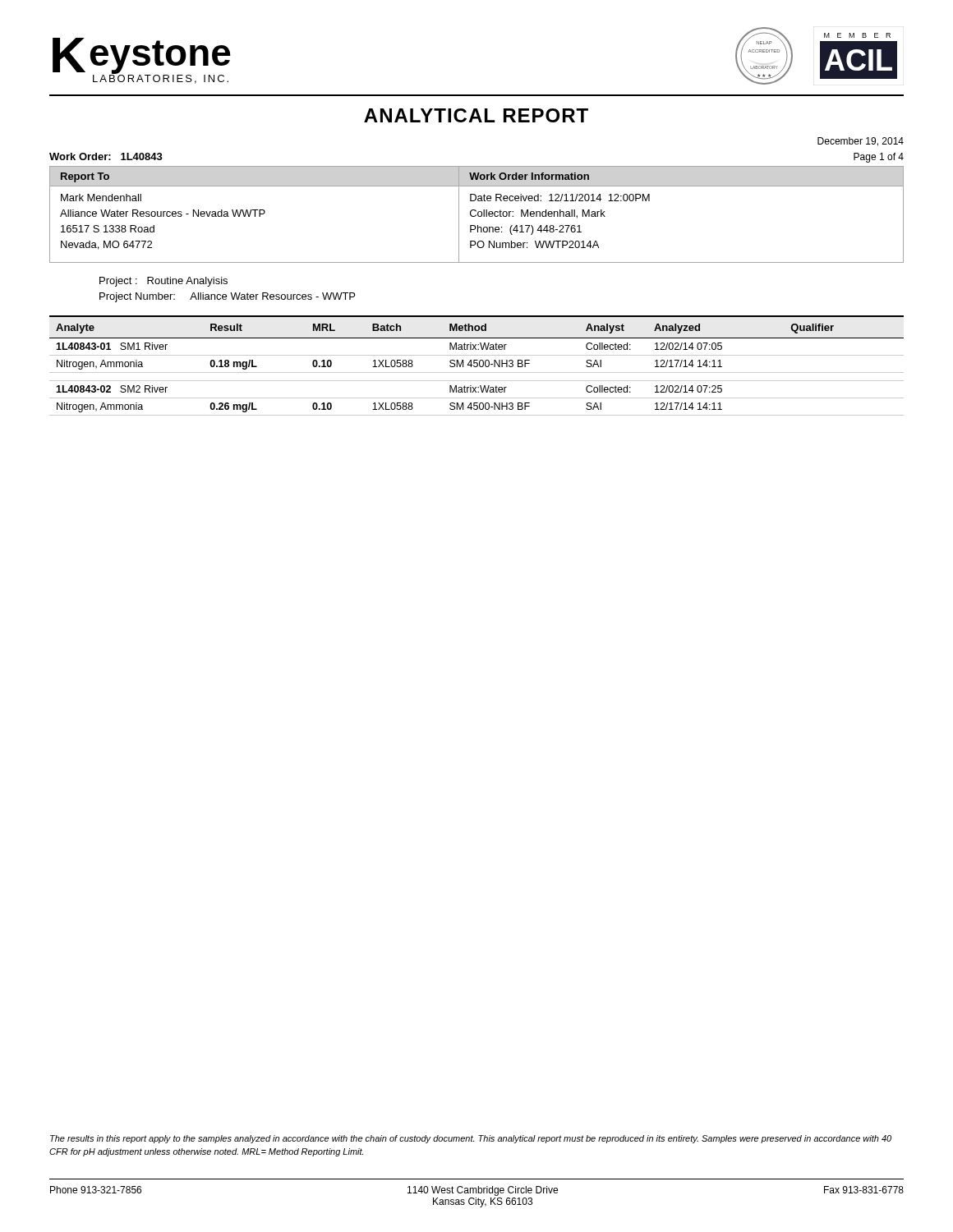Point to the passage starting "Work Order: 1L40843 Page 1 of 4"
The width and height of the screenshot is (953, 1232).
(476, 156)
